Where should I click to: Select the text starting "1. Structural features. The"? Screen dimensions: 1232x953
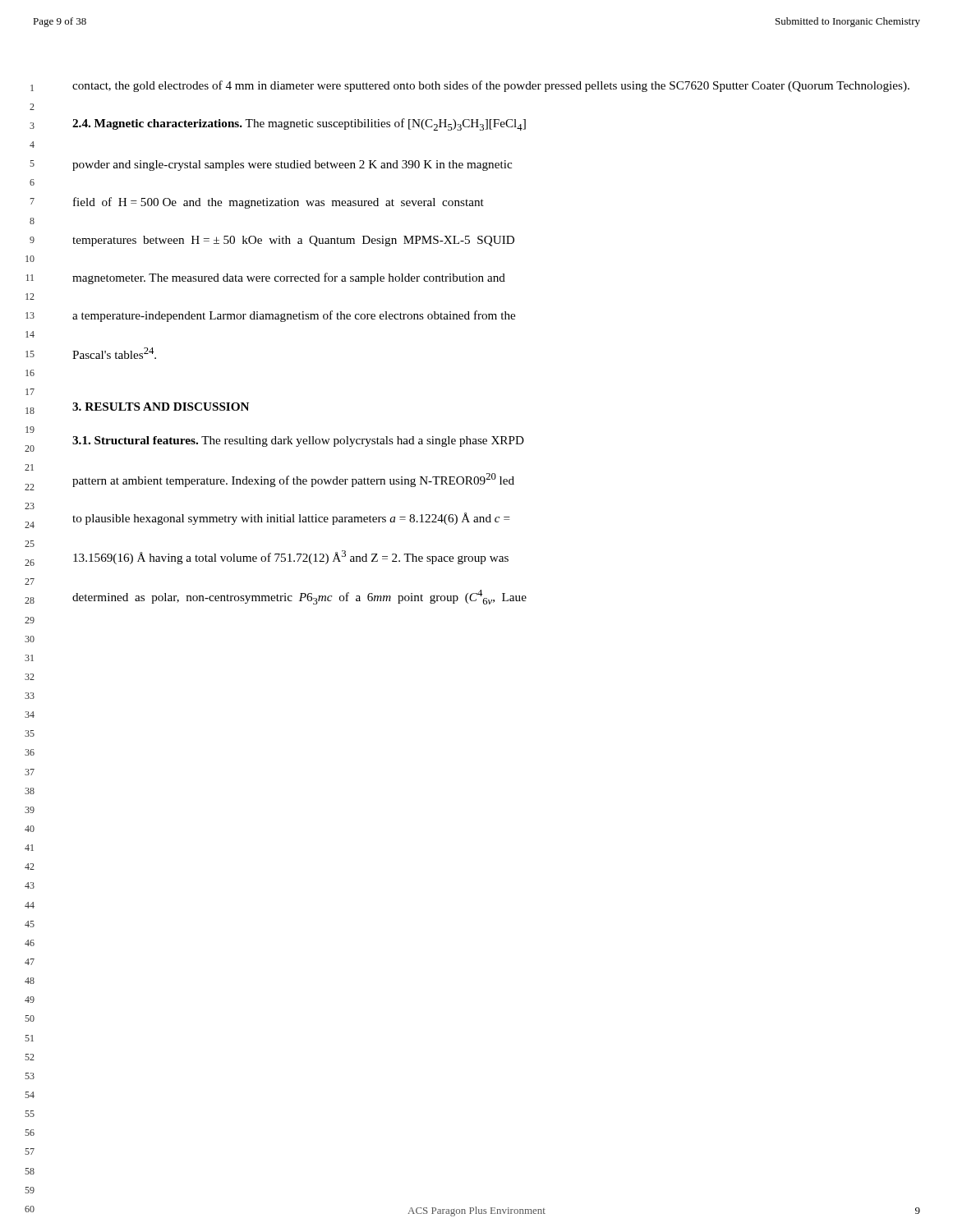(298, 440)
